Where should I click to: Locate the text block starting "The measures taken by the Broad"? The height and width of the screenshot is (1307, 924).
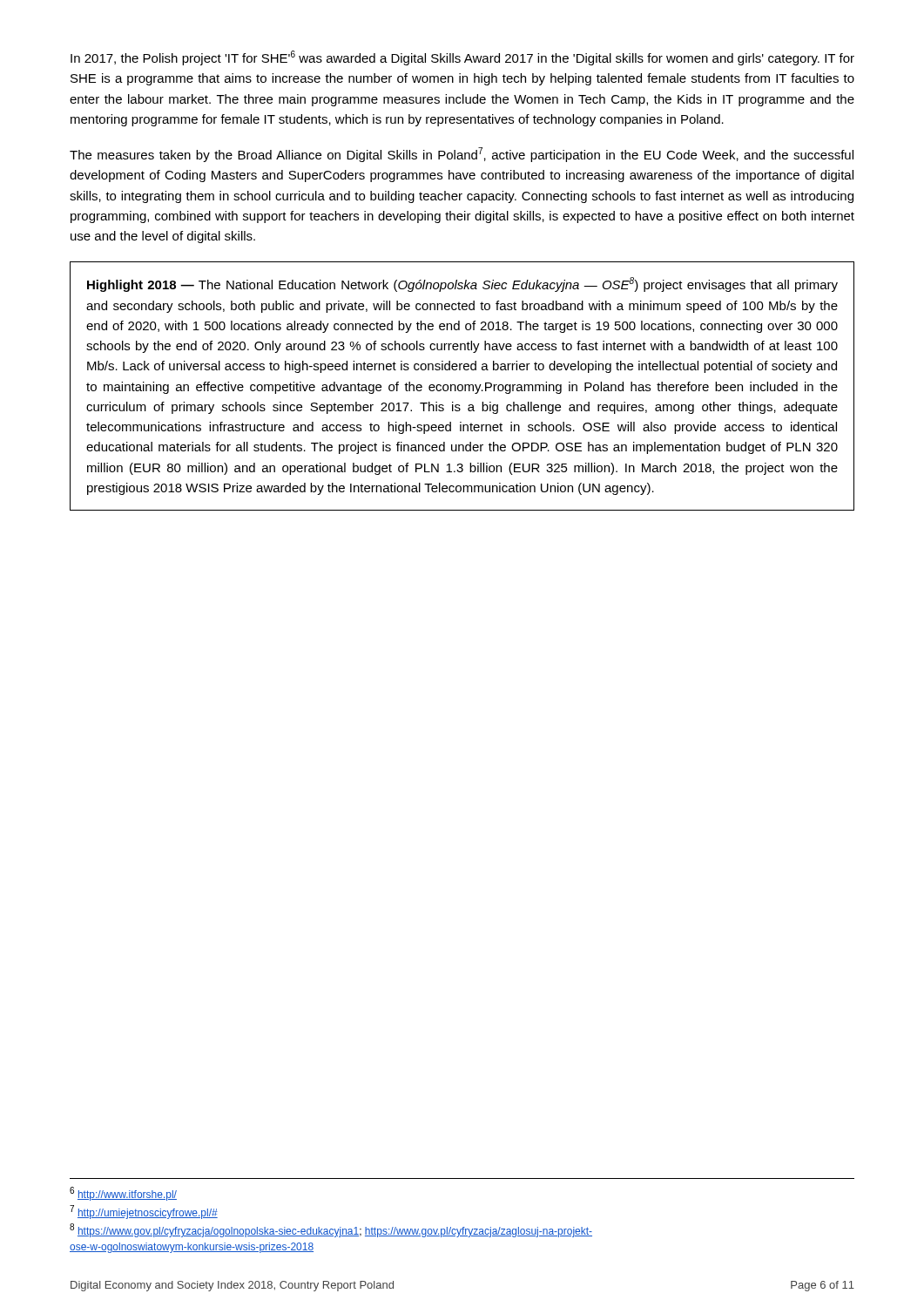(x=462, y=195)
